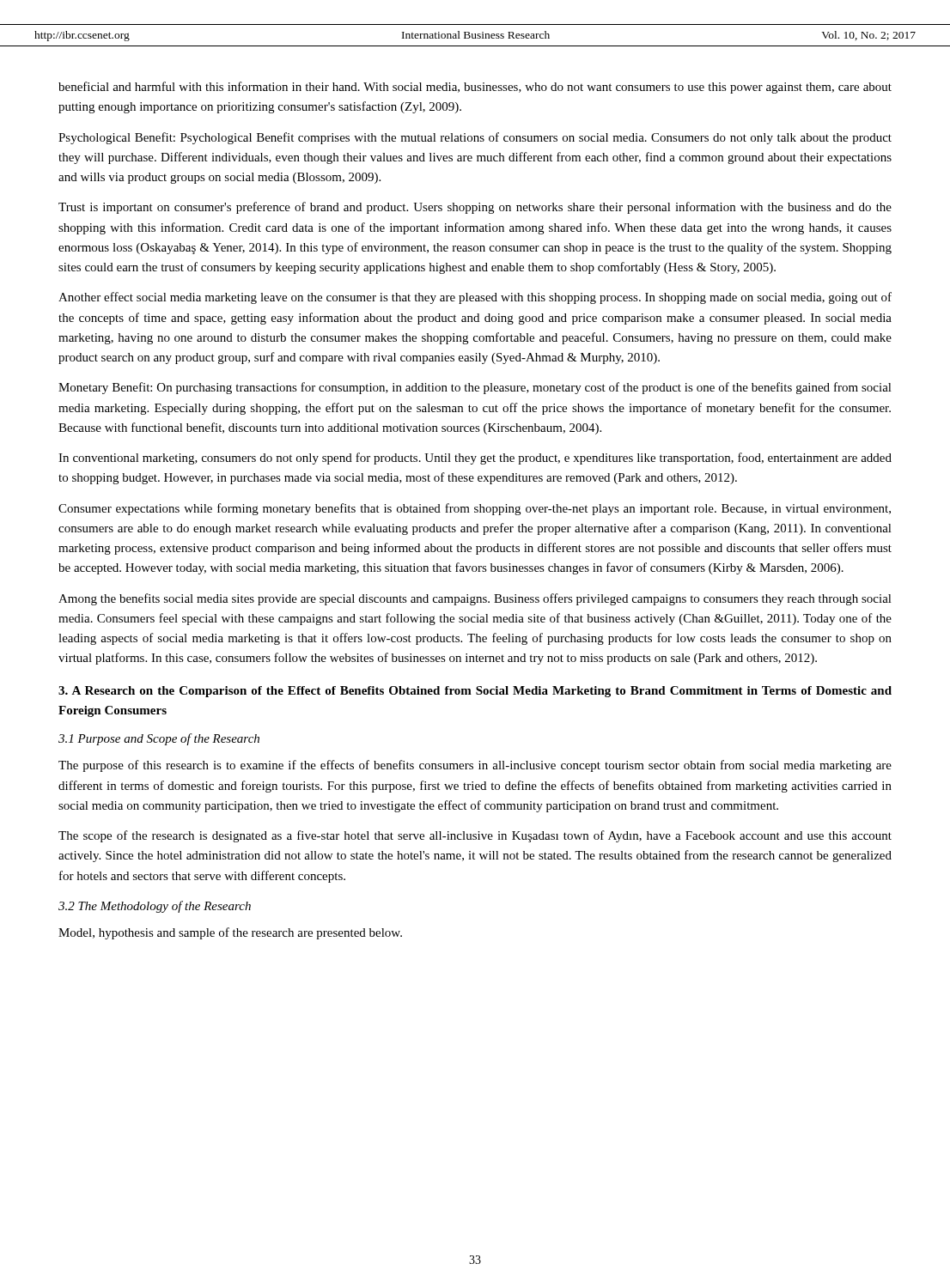This screenshot has height=1288, width=950.
Task: Point to the block beginning "Among the benefits social media"
Action: [475, 628]
